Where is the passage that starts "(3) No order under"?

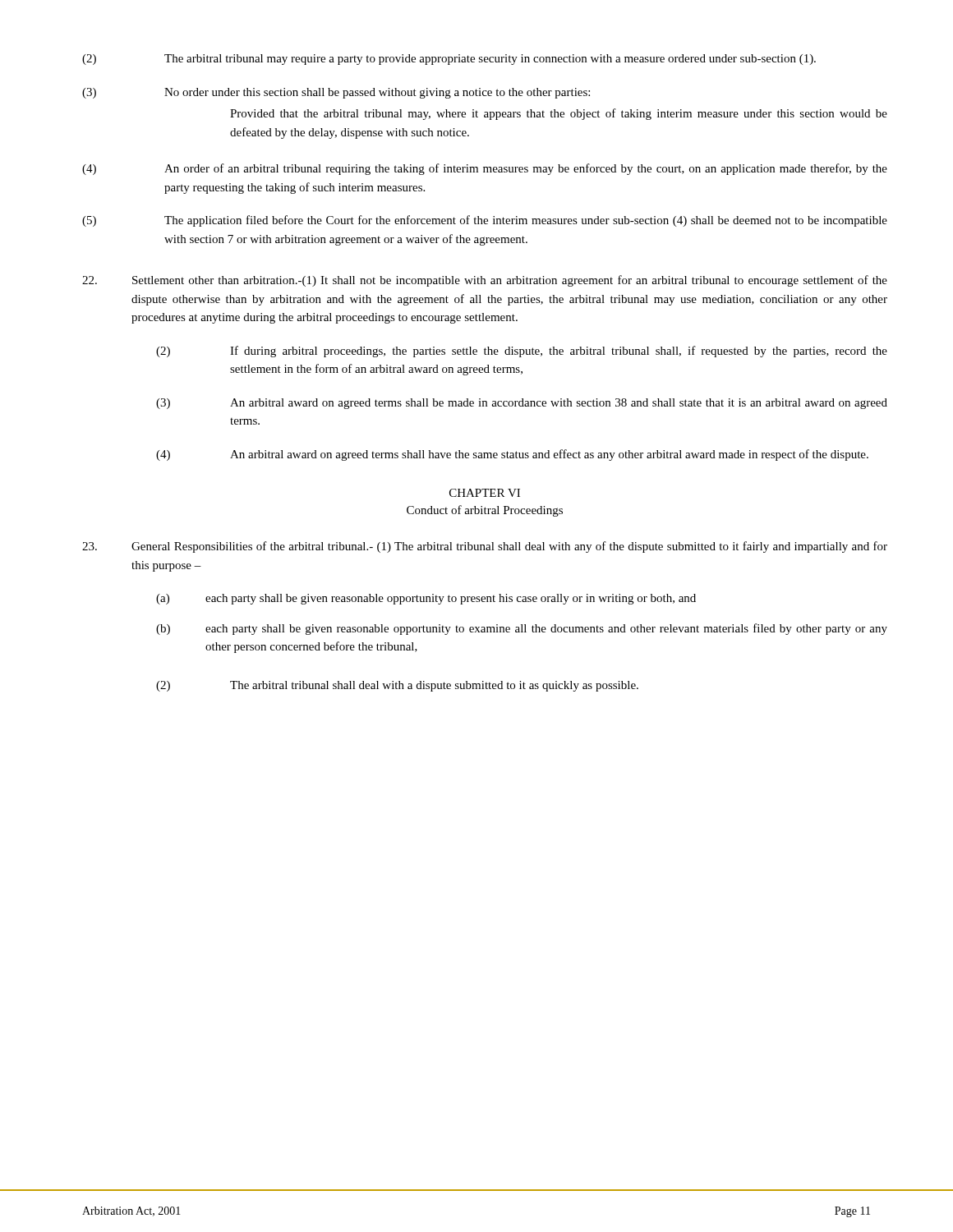click(x=485, y=92)
